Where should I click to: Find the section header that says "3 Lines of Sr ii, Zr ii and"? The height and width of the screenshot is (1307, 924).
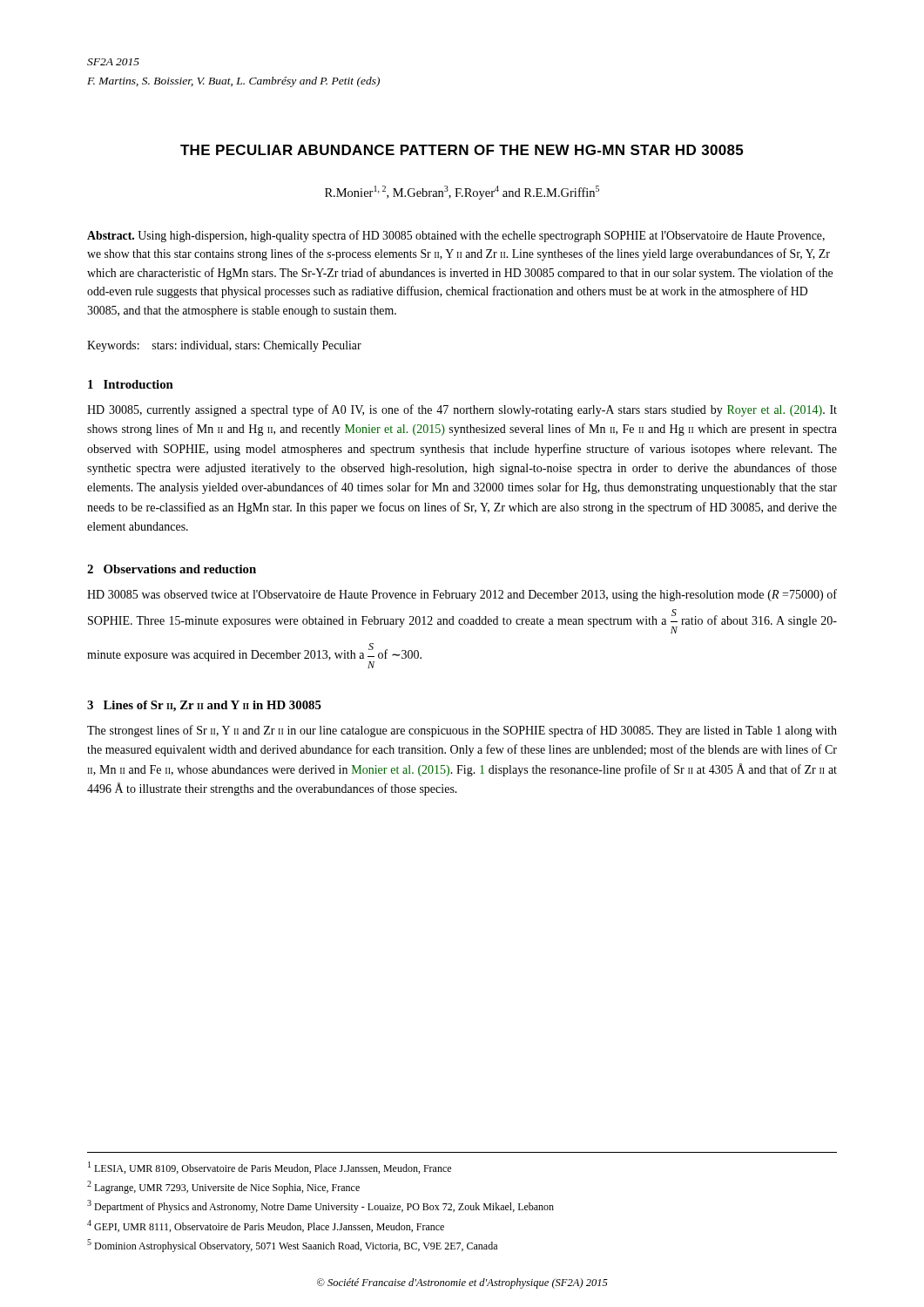tap(204, 705)
